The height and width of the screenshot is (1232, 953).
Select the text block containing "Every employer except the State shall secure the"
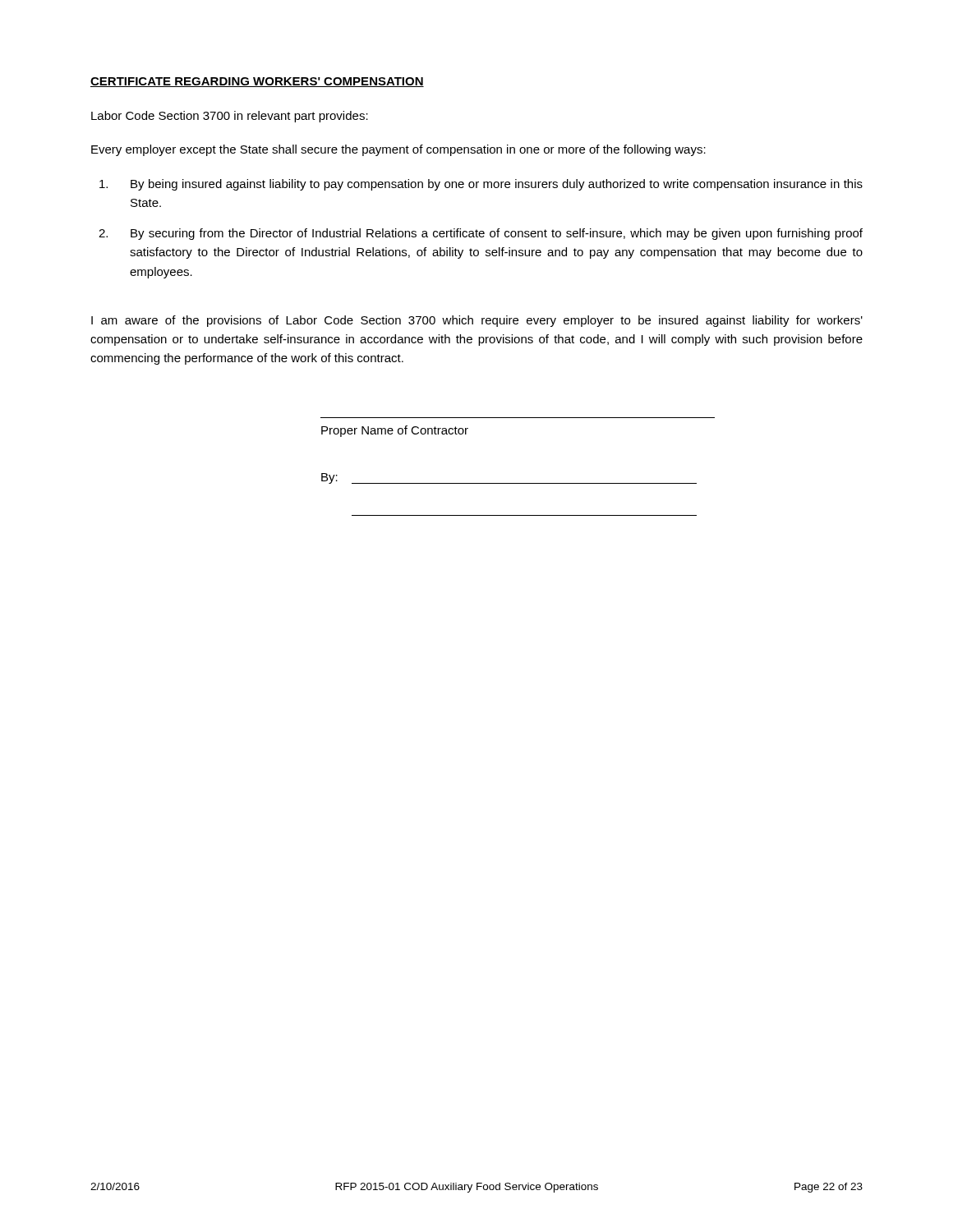click(x=398, y=149)
